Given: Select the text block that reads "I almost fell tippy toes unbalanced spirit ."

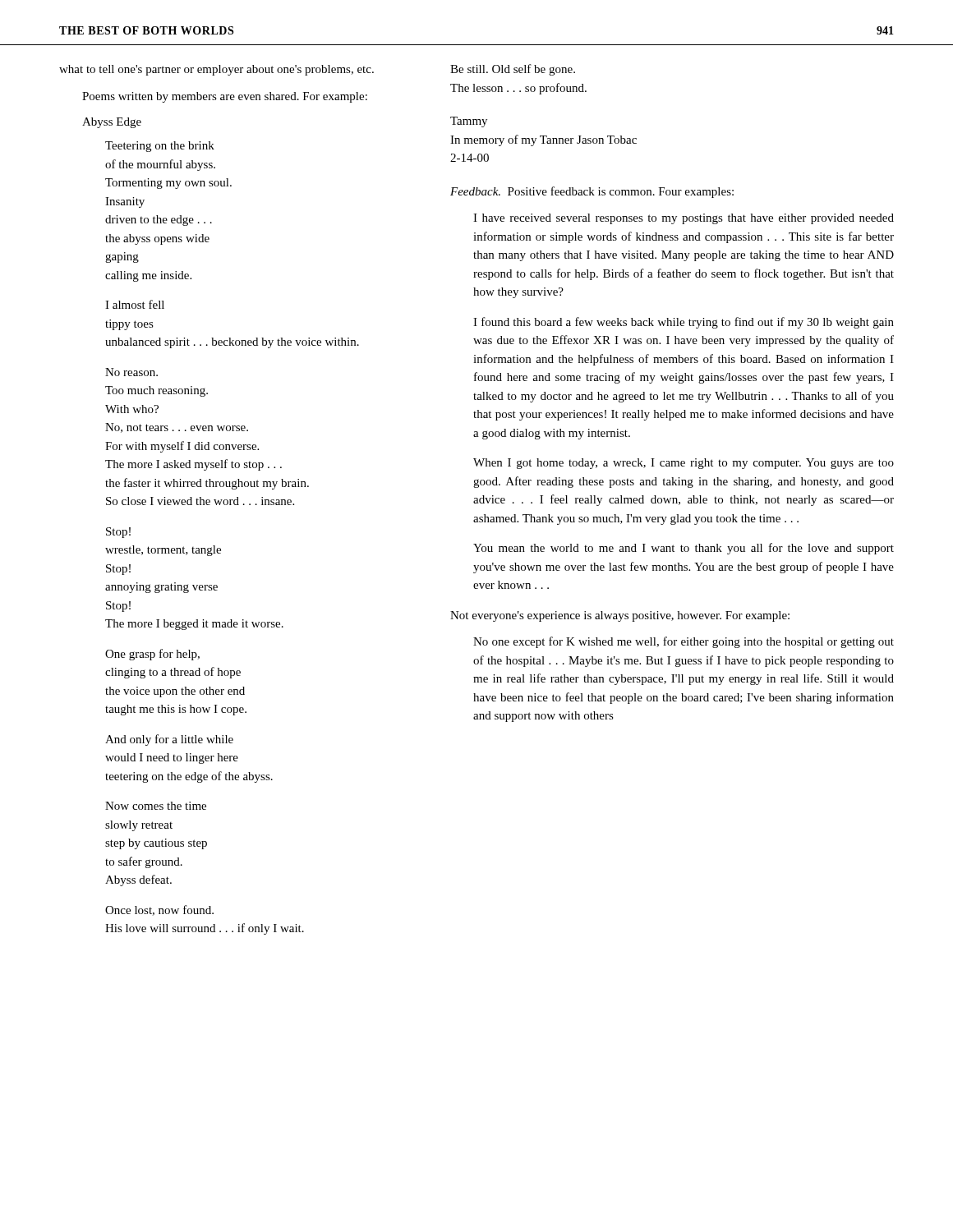Looking at the screenshot, I should (135, 304).
